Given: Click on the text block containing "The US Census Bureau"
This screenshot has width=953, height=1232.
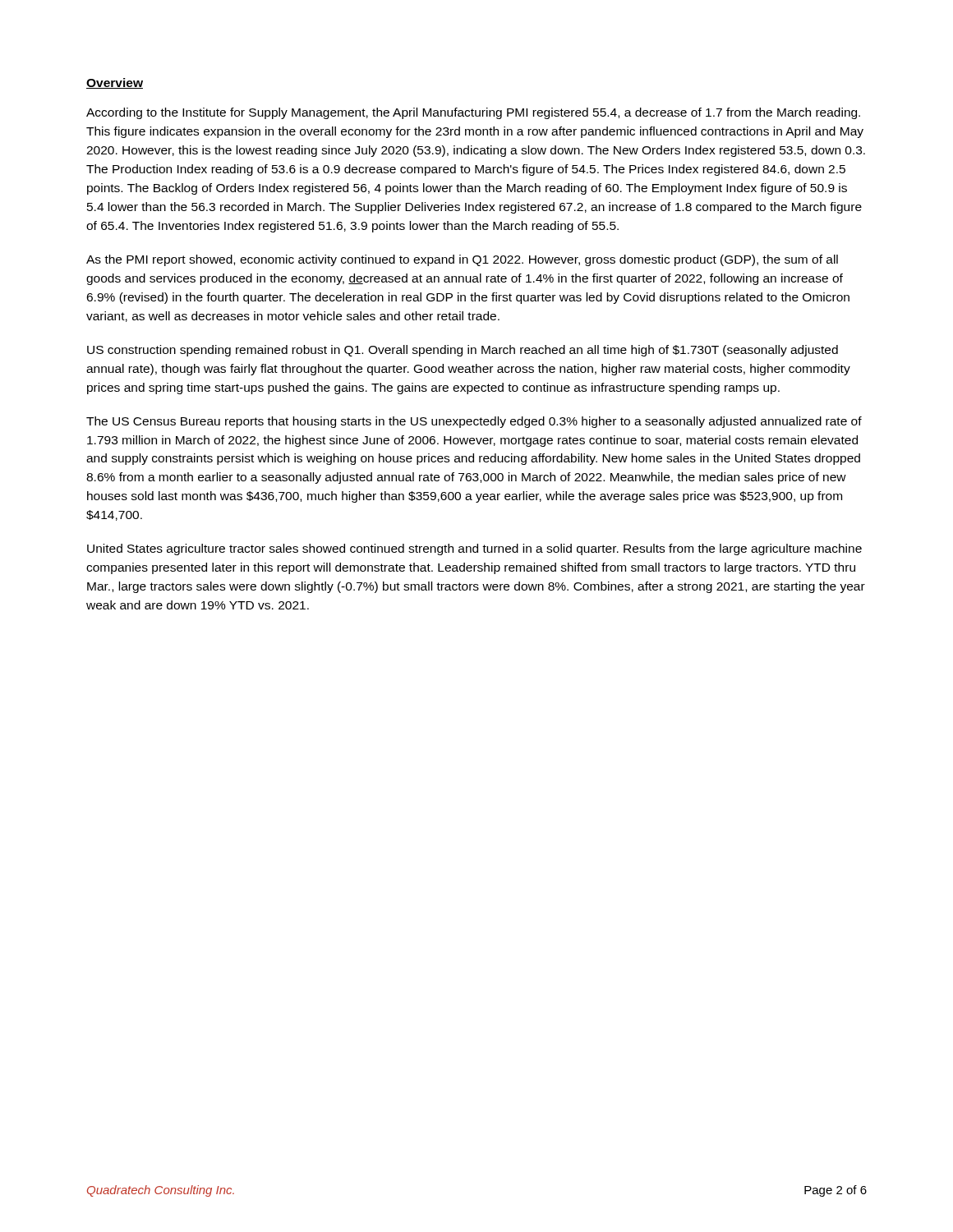Looking at the screenshot, I should [474, 468].
